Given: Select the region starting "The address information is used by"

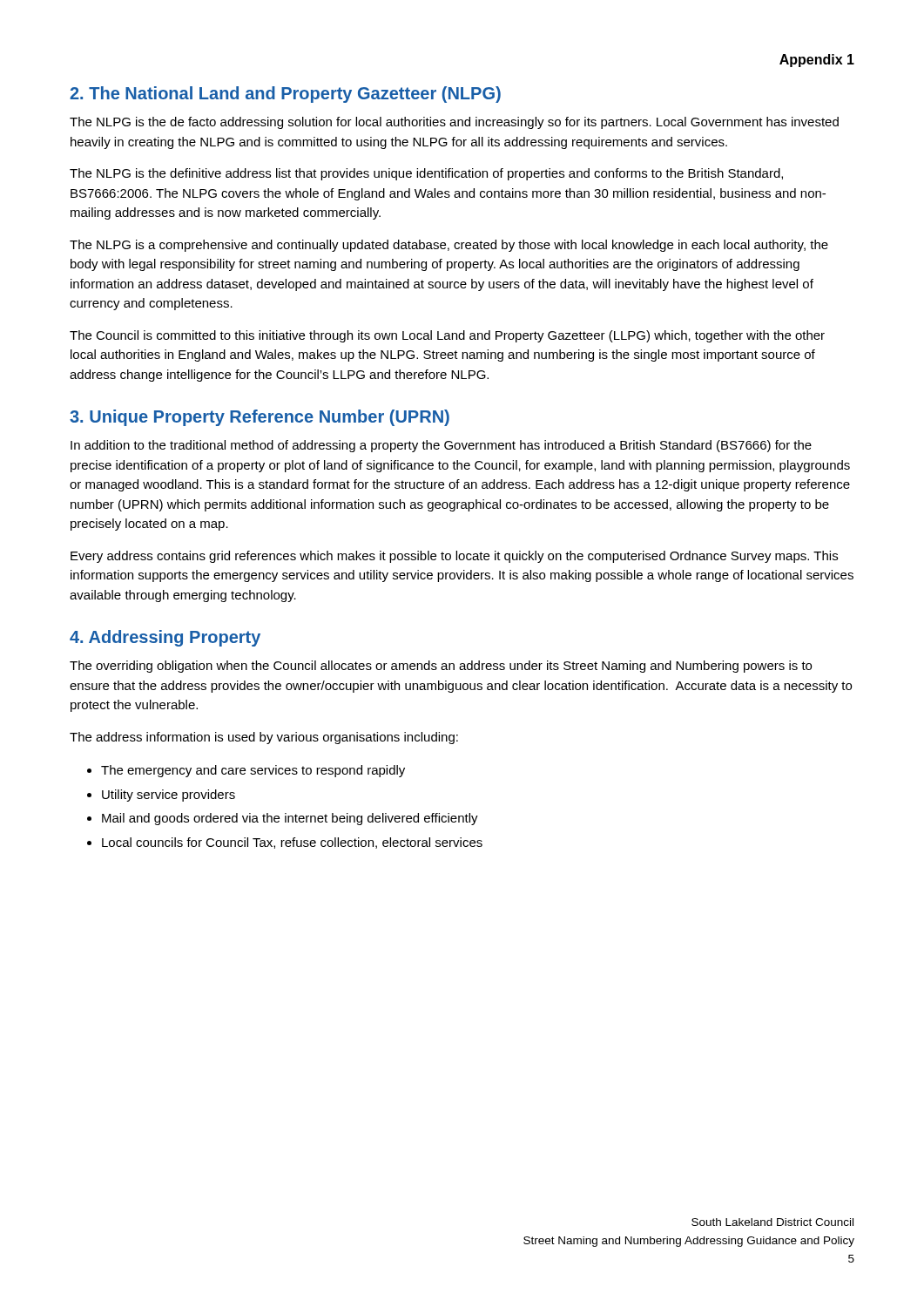Looking at the screenshot, I should tap(264, 736).
